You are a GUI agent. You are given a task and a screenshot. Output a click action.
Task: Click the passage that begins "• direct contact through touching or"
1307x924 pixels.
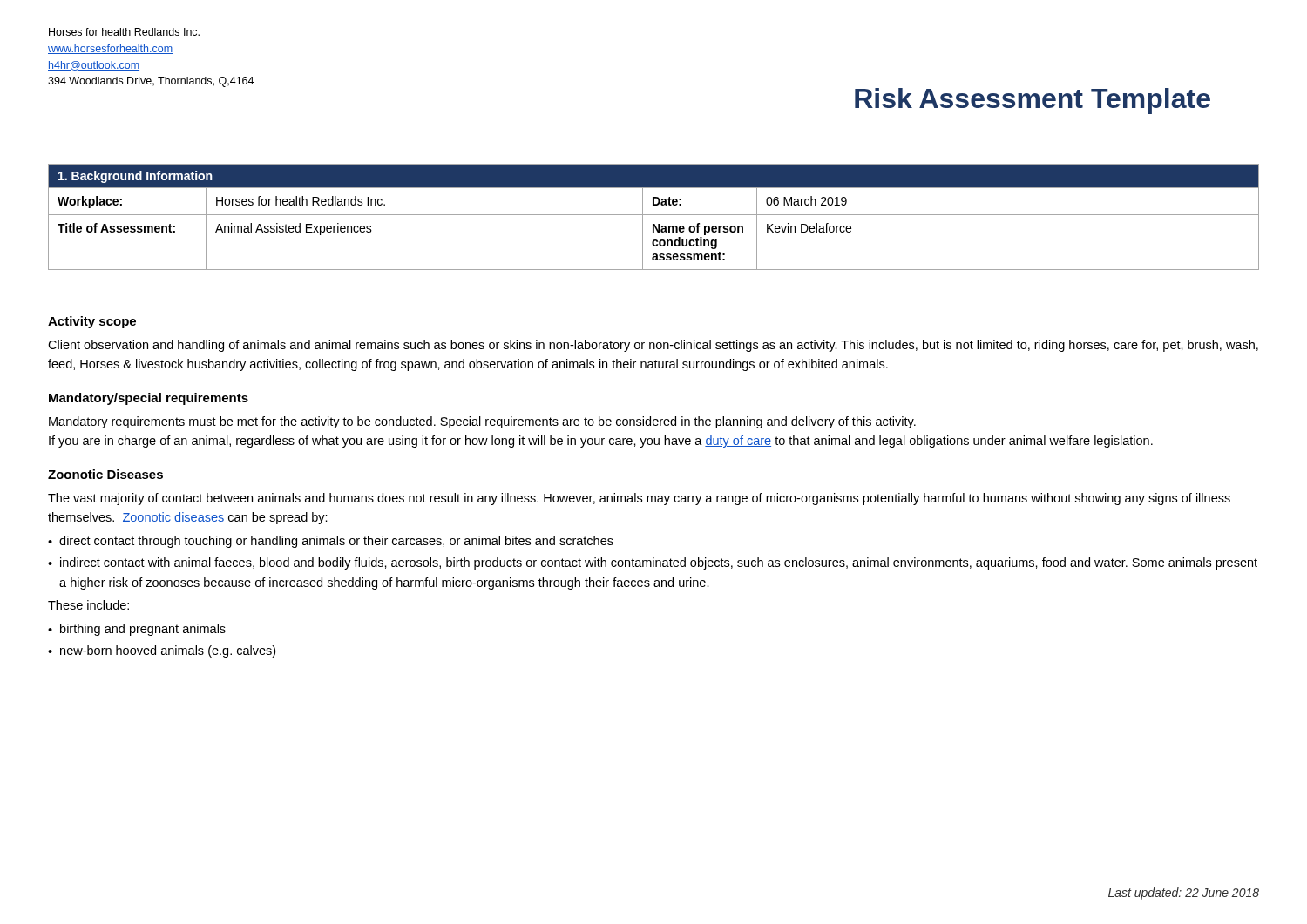pos(331,541)
